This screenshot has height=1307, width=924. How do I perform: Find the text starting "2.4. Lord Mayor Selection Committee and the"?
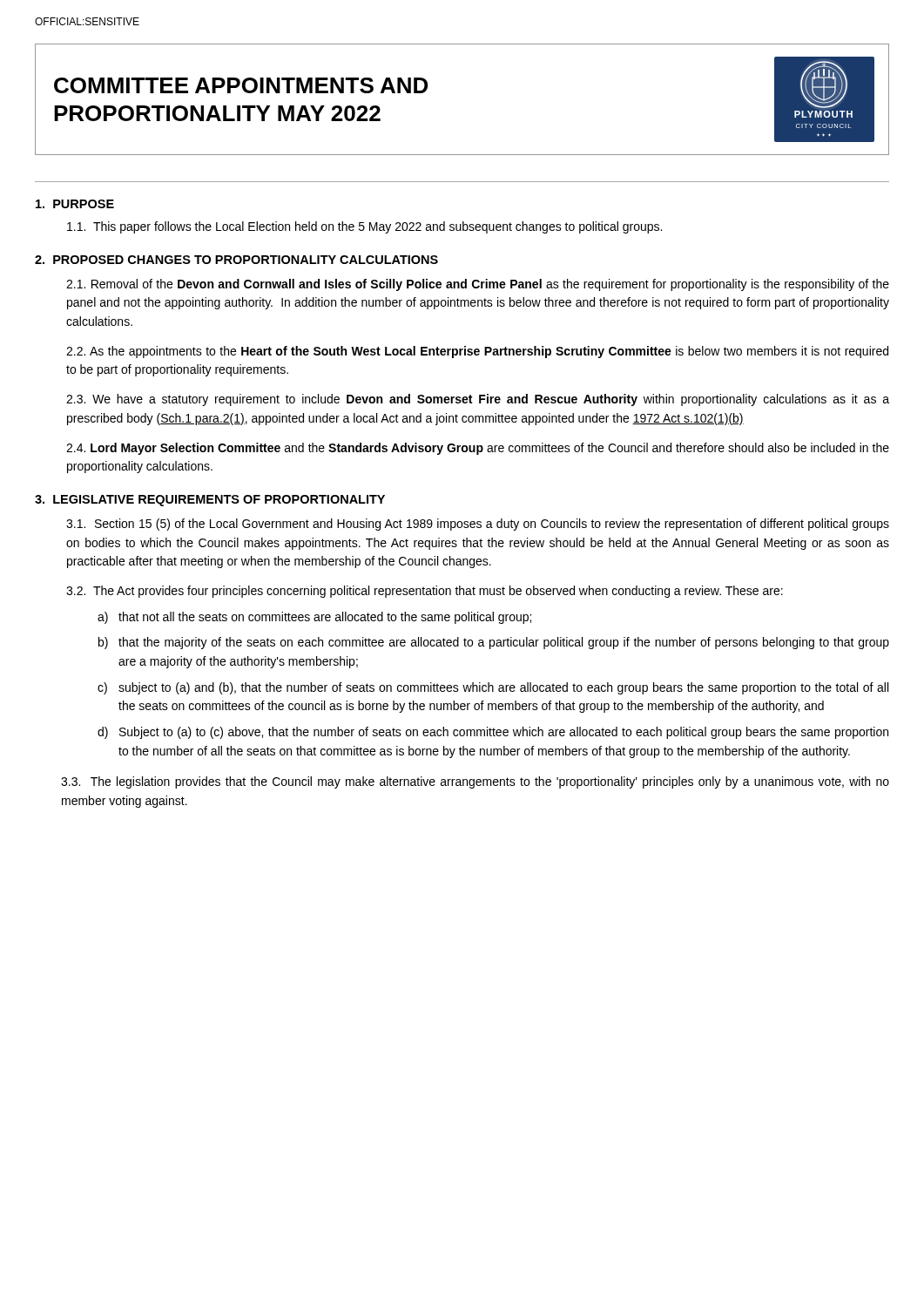tap(478, 457)
